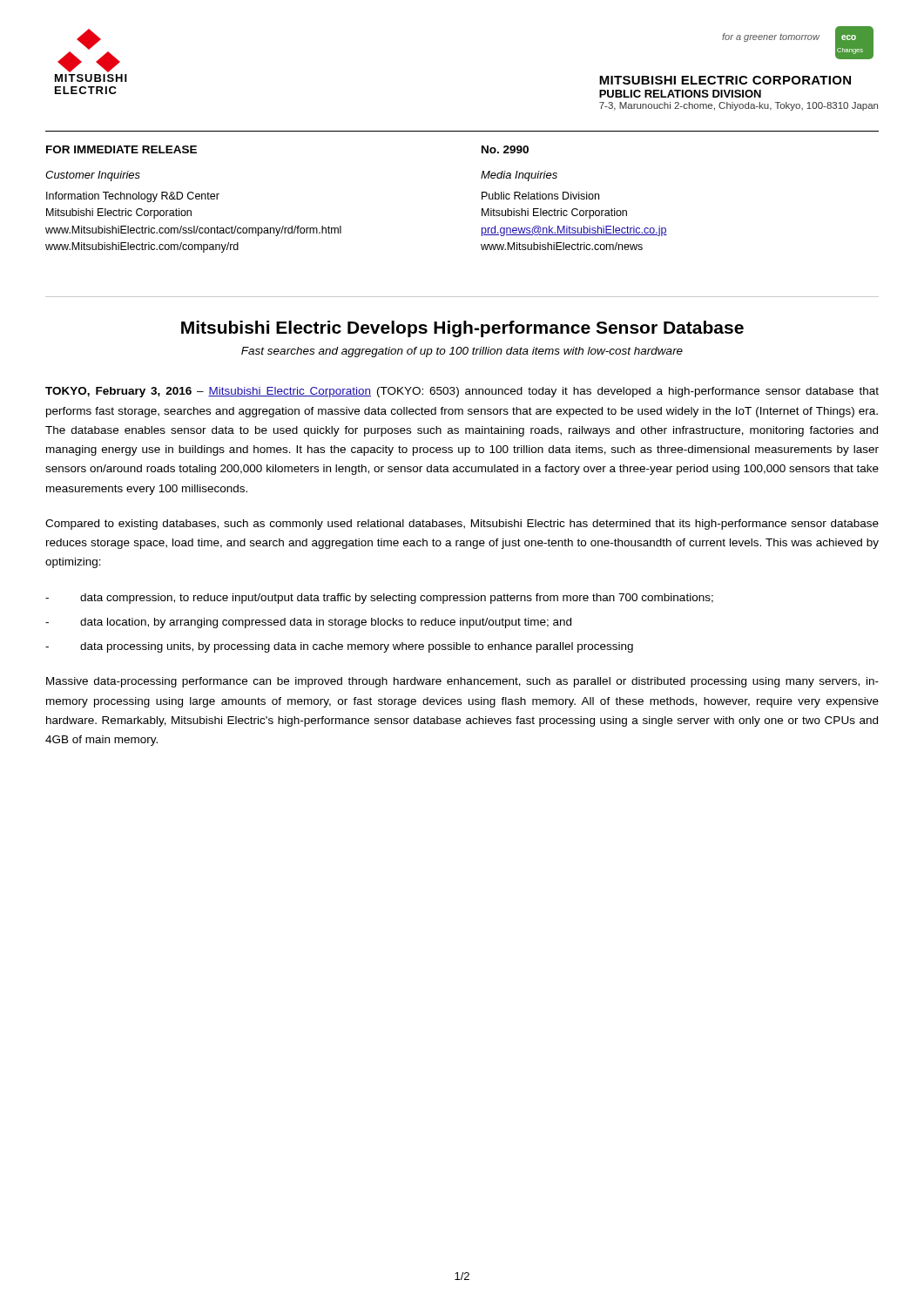The image size is (924, 1307).
Task: Find the list item that reads "- data compression, to reduce input/output"
Action: click(380, 598)
